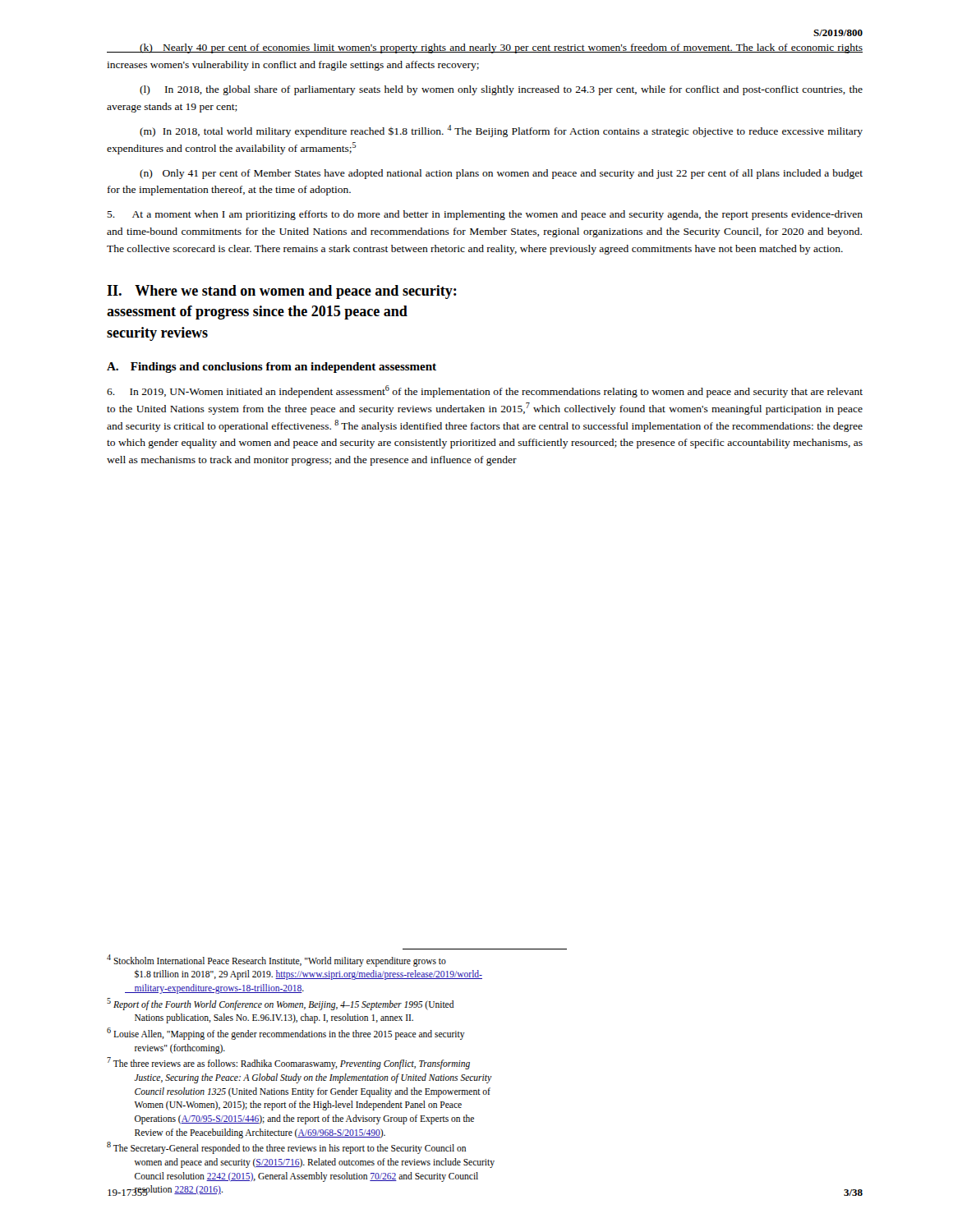
Task: Select the text block that reads "(m) In 2018, total world military expenditure"
Action: 485,140
